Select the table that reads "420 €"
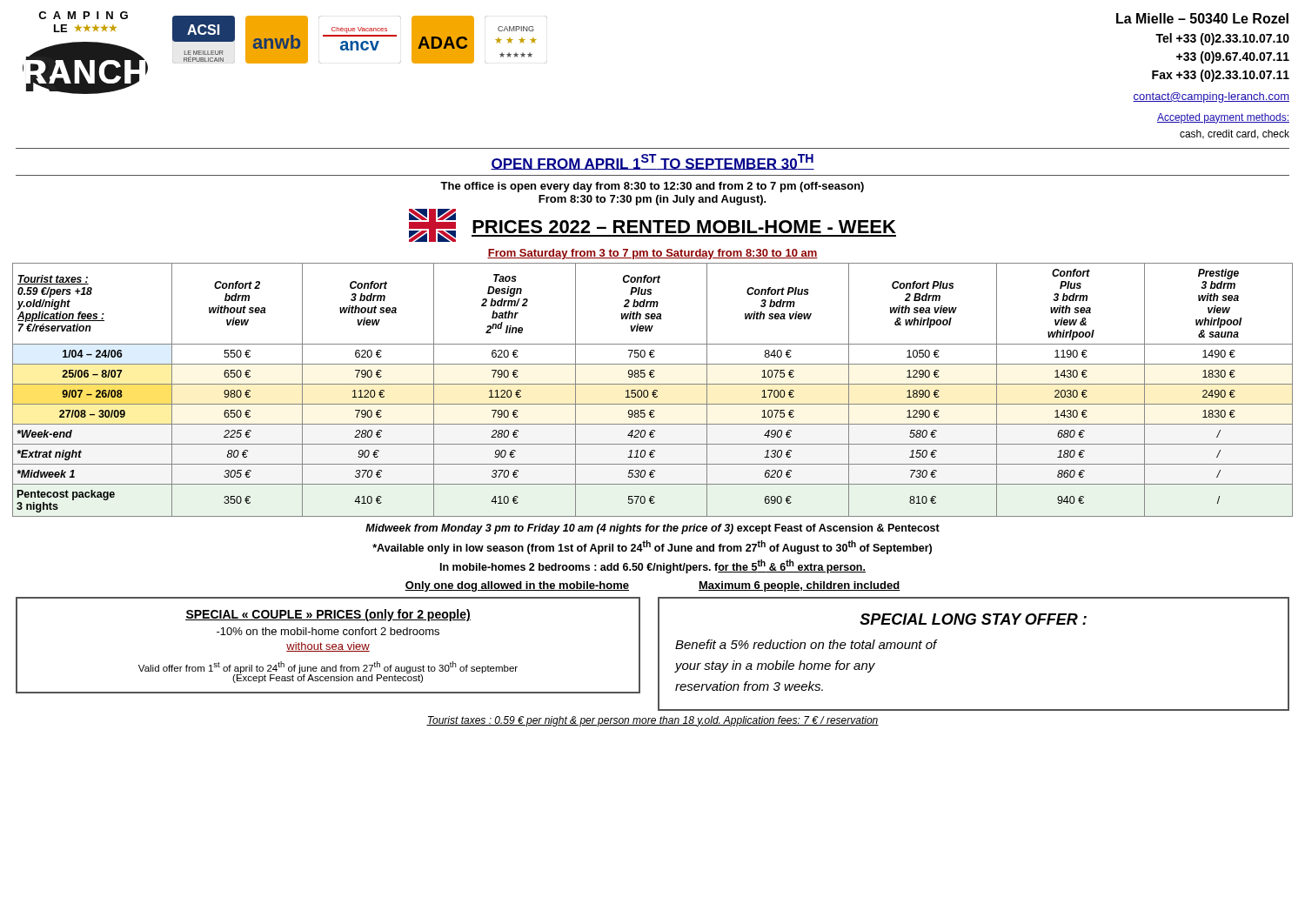The image size is (1305, 924). point(652,390)
